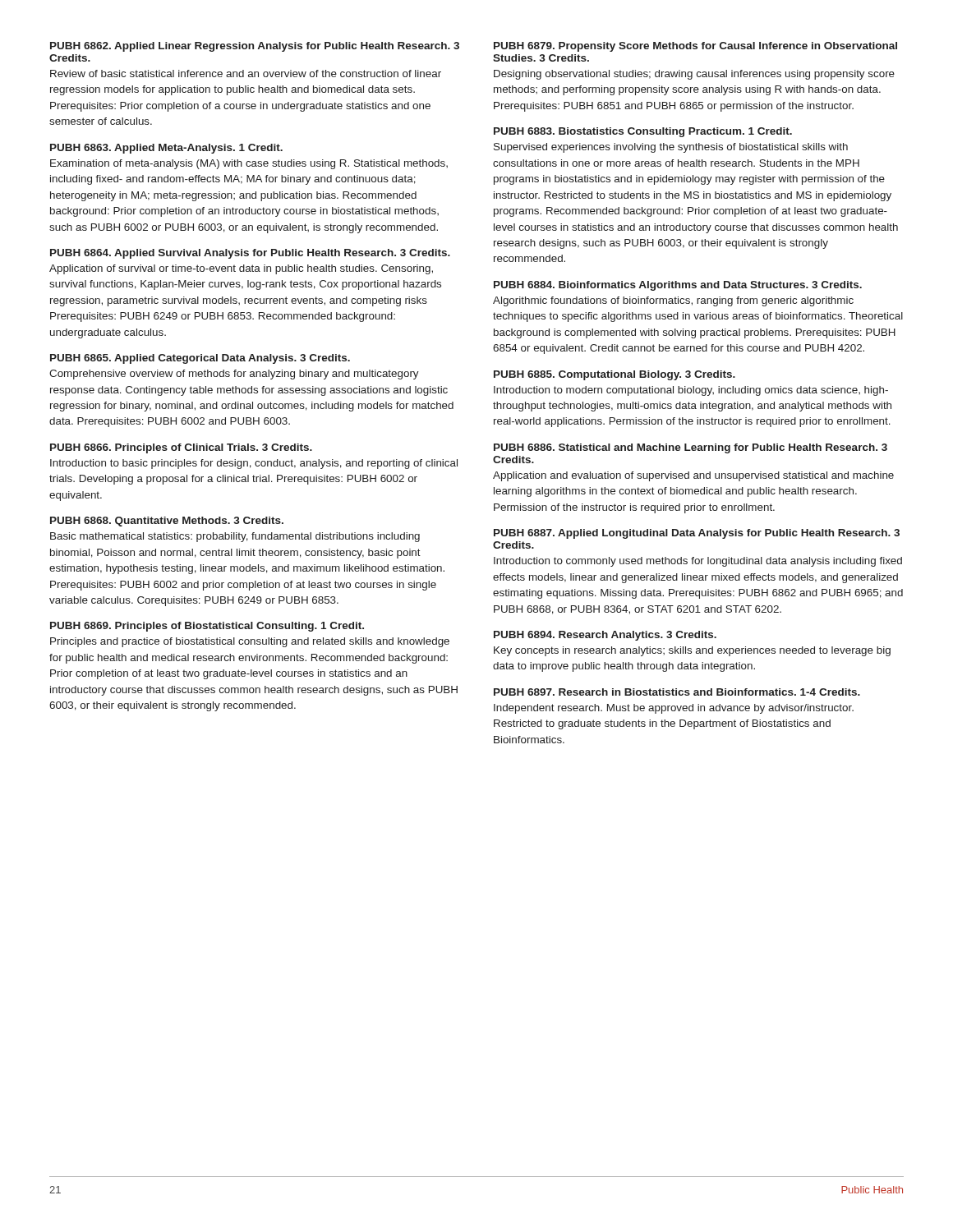Screen dimensions: 1232x953
Task: Select the block starting "PUBH 6897. Research in"
Action: (x=698, y=717)
